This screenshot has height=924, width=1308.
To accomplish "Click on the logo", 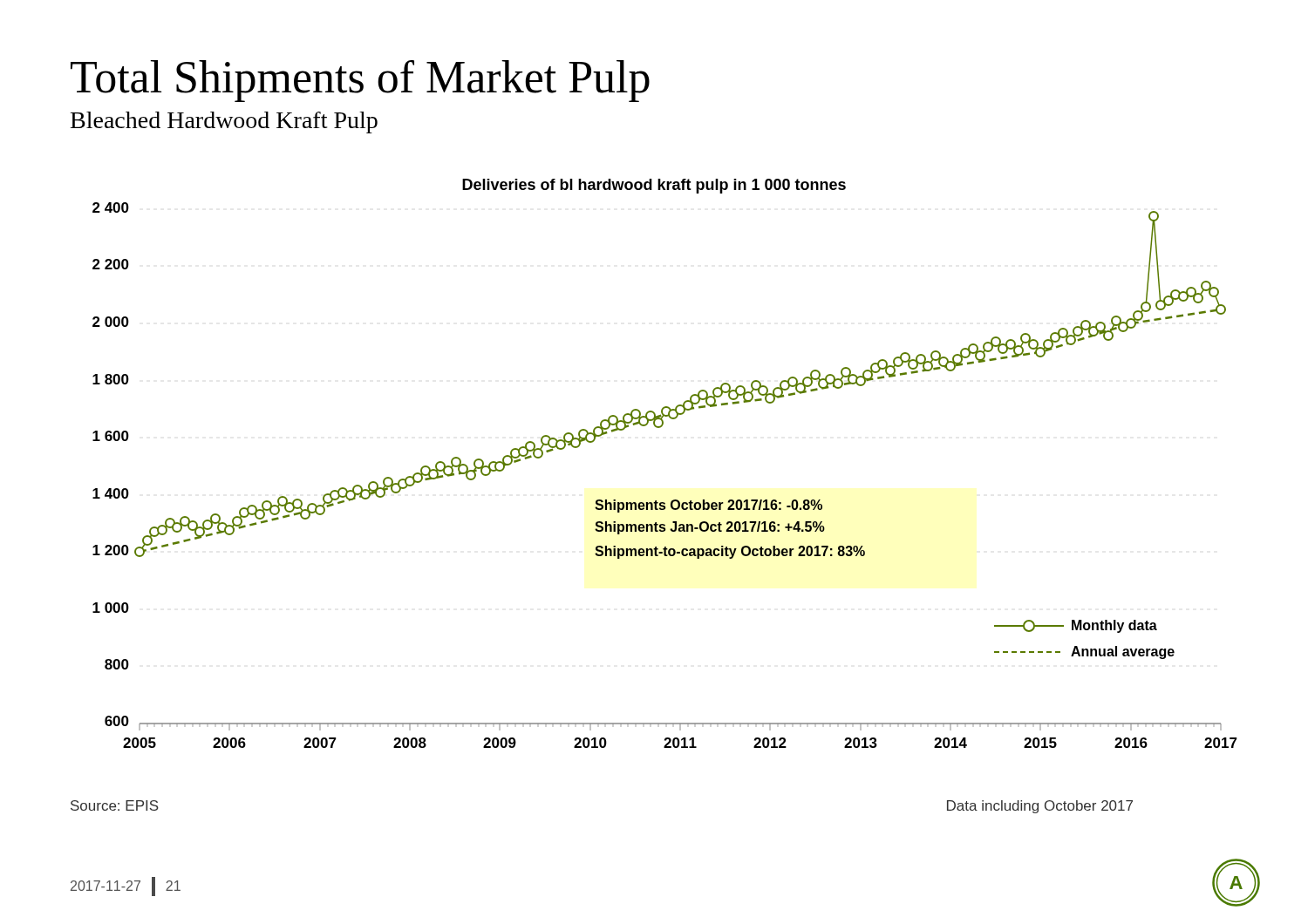I will [x=1236, y=883].
